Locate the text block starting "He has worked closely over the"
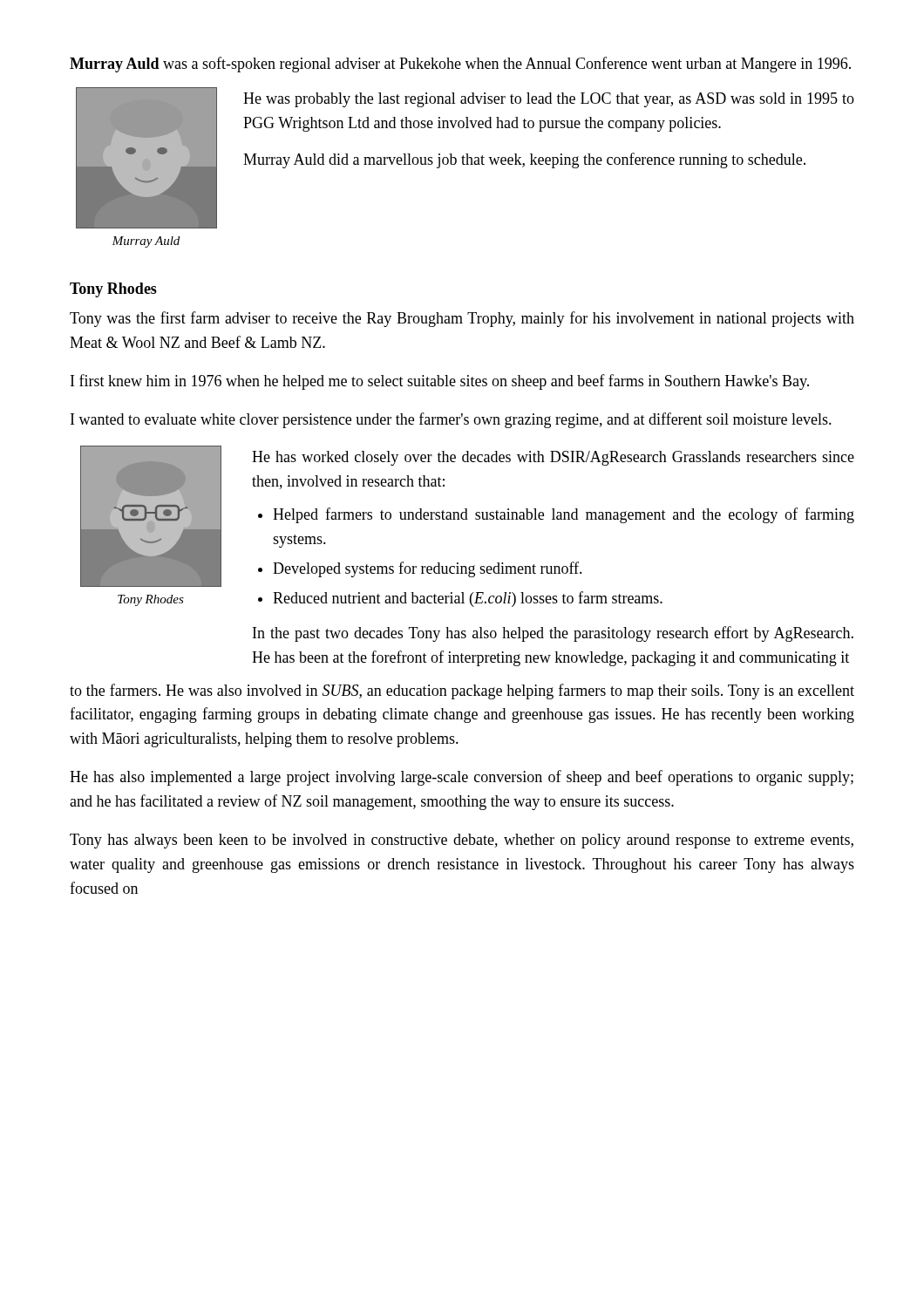The image size is (924, 1308). pos(553,470)
